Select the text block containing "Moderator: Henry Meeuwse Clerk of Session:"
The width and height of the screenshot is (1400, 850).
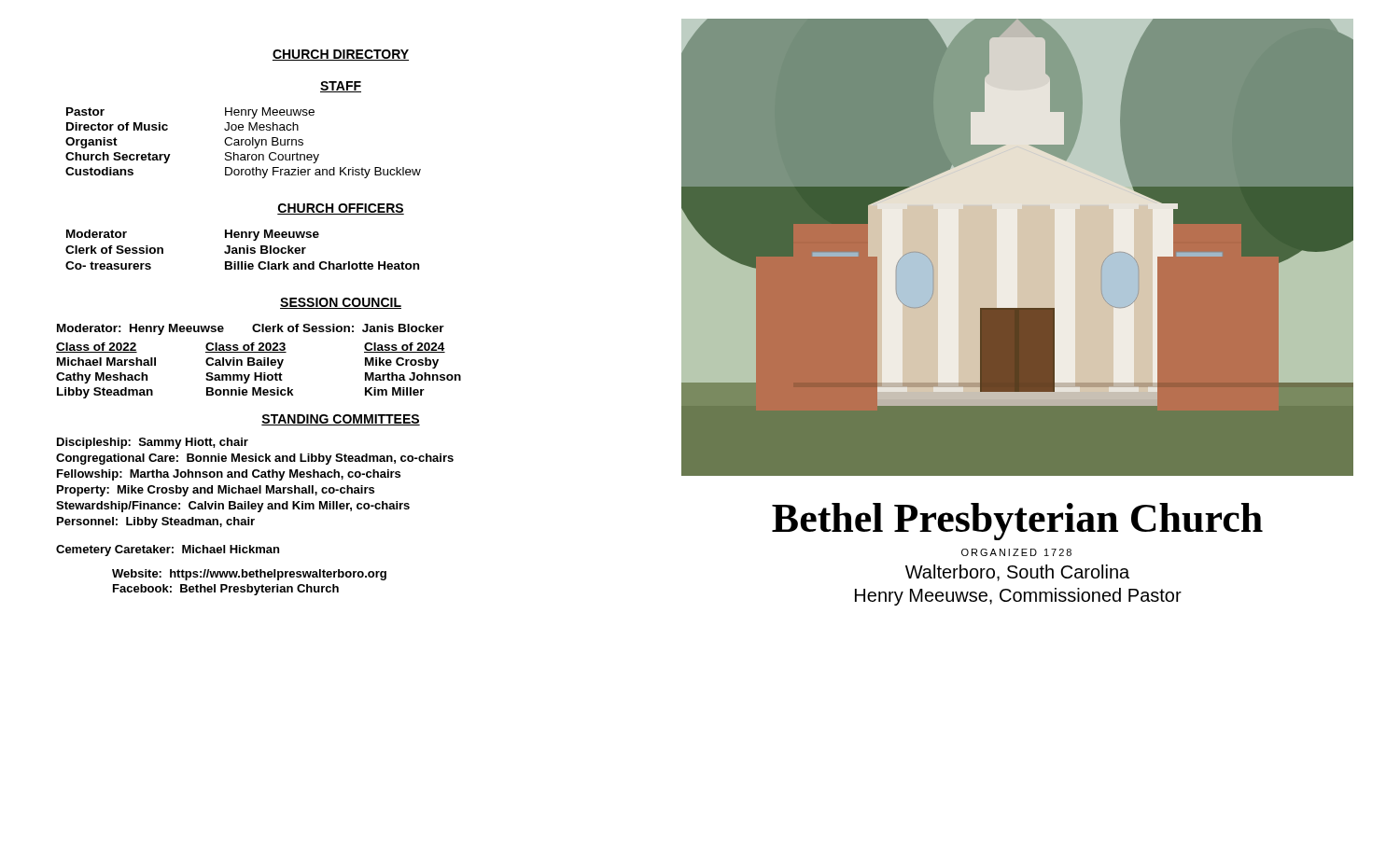click(250, 328)
